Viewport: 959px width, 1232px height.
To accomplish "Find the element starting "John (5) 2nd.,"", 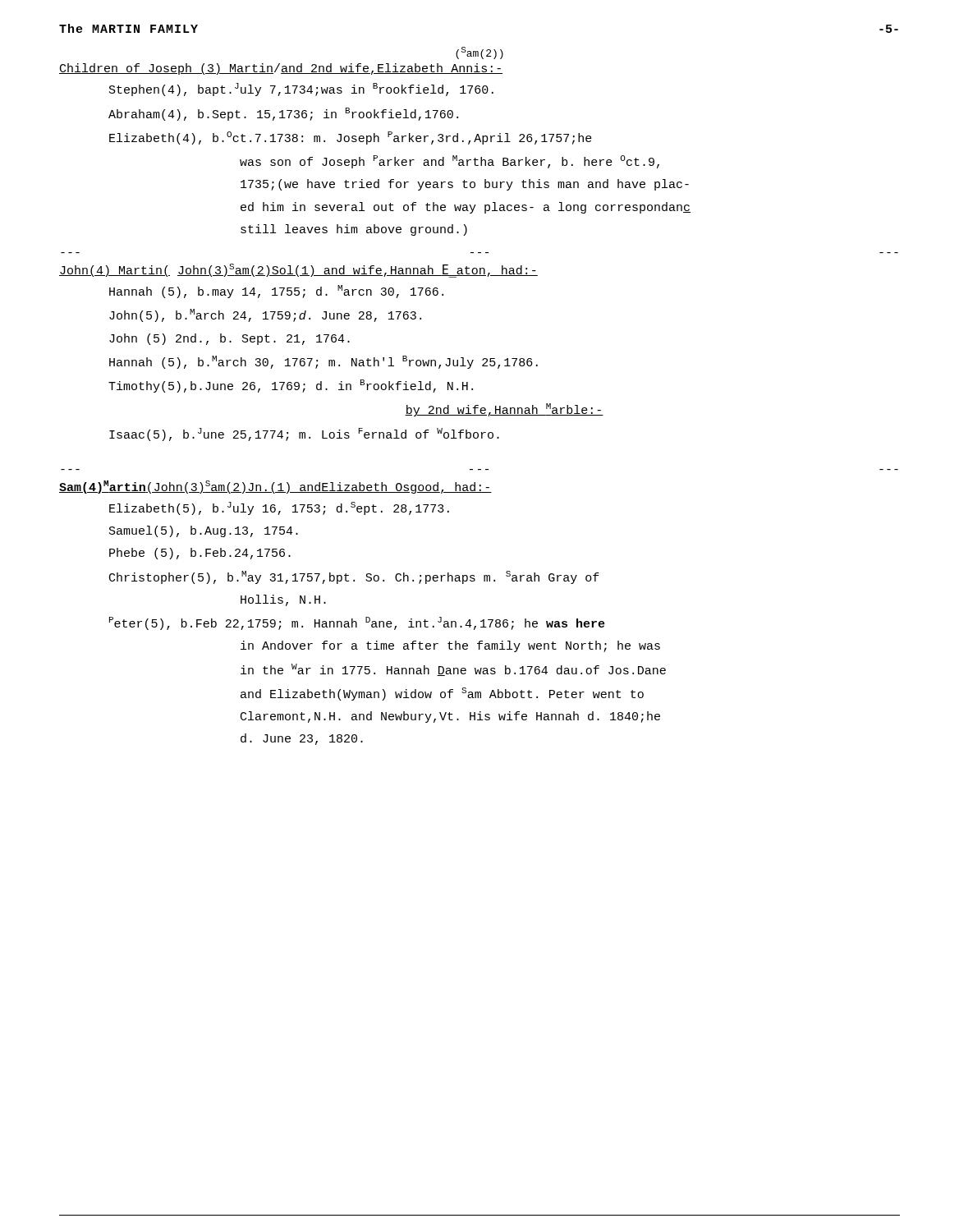I will [x=229, y=339].
